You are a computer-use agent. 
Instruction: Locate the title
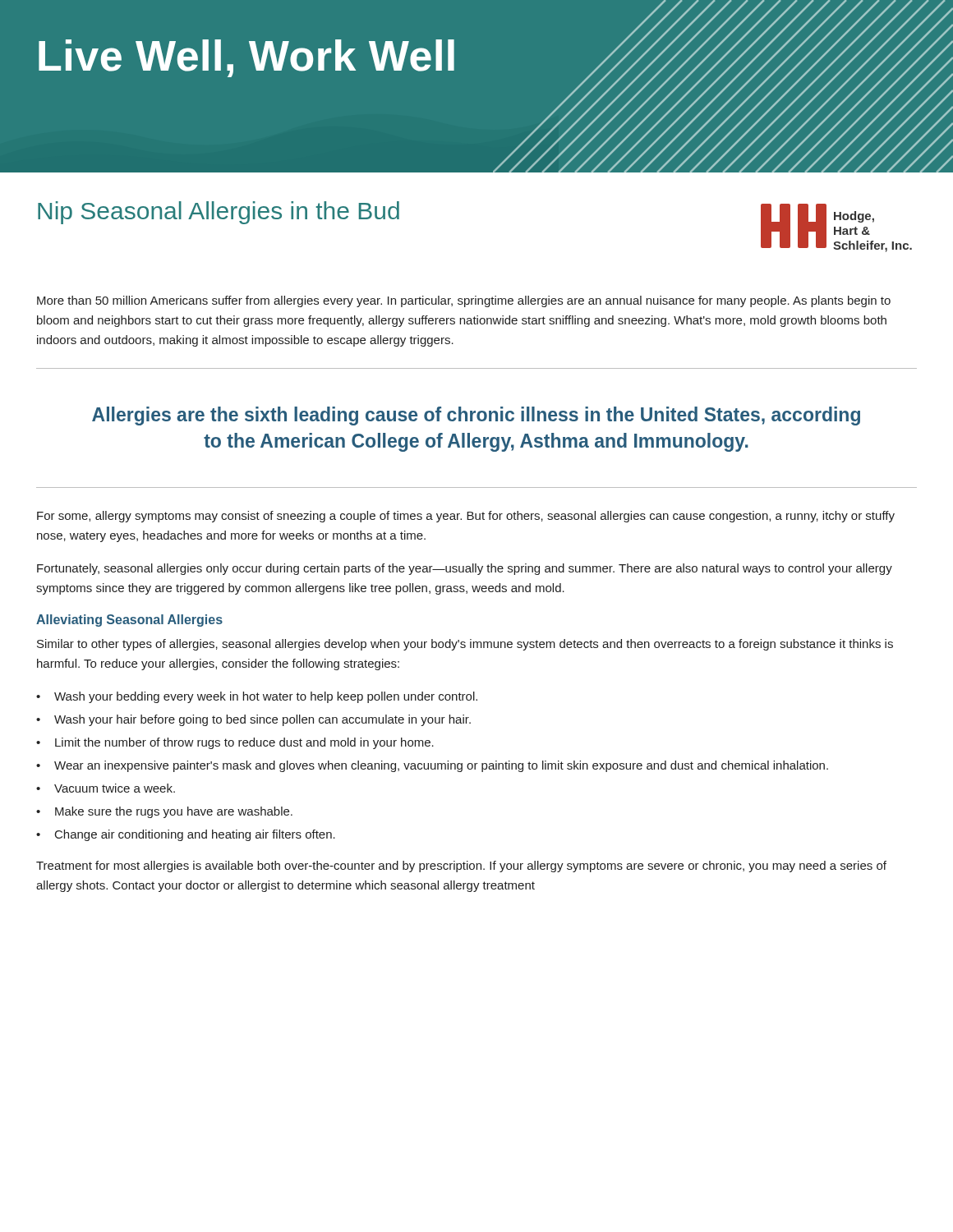[x=218, y=211]
